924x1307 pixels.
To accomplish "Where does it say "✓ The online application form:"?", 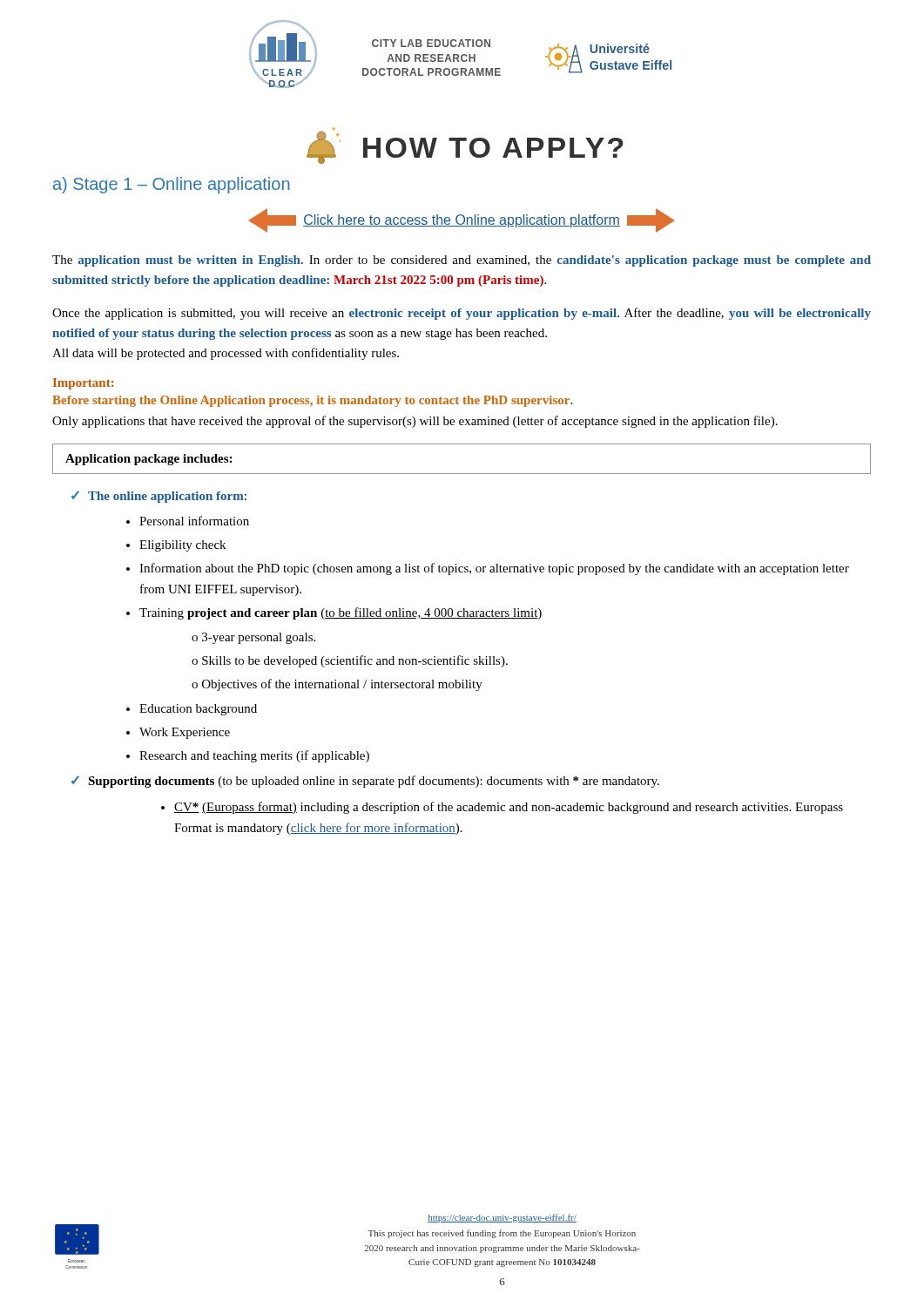I will tap(158, 496).
